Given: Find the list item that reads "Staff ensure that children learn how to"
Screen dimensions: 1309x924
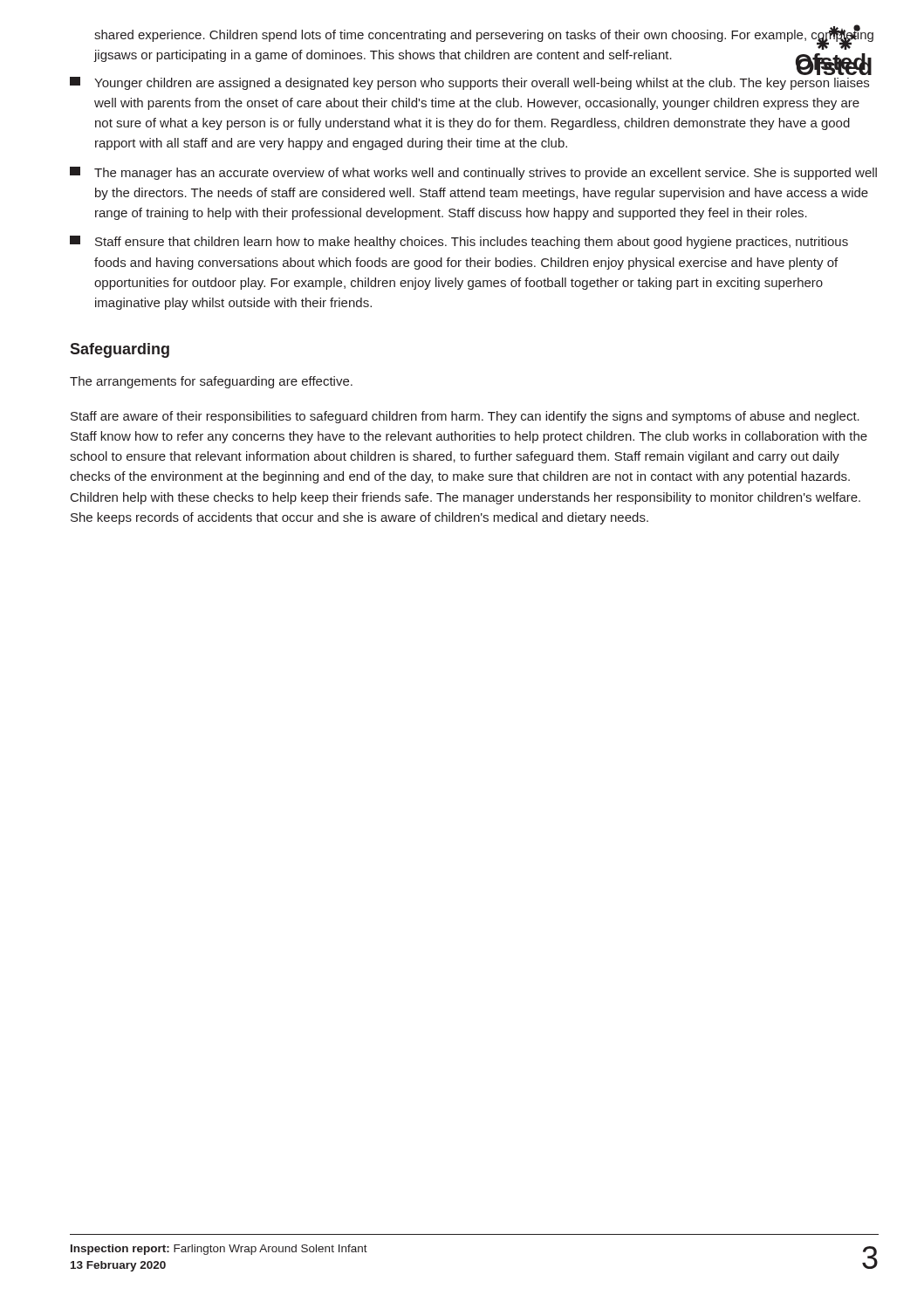Looking at the screenshot, I should coord(474,272).
